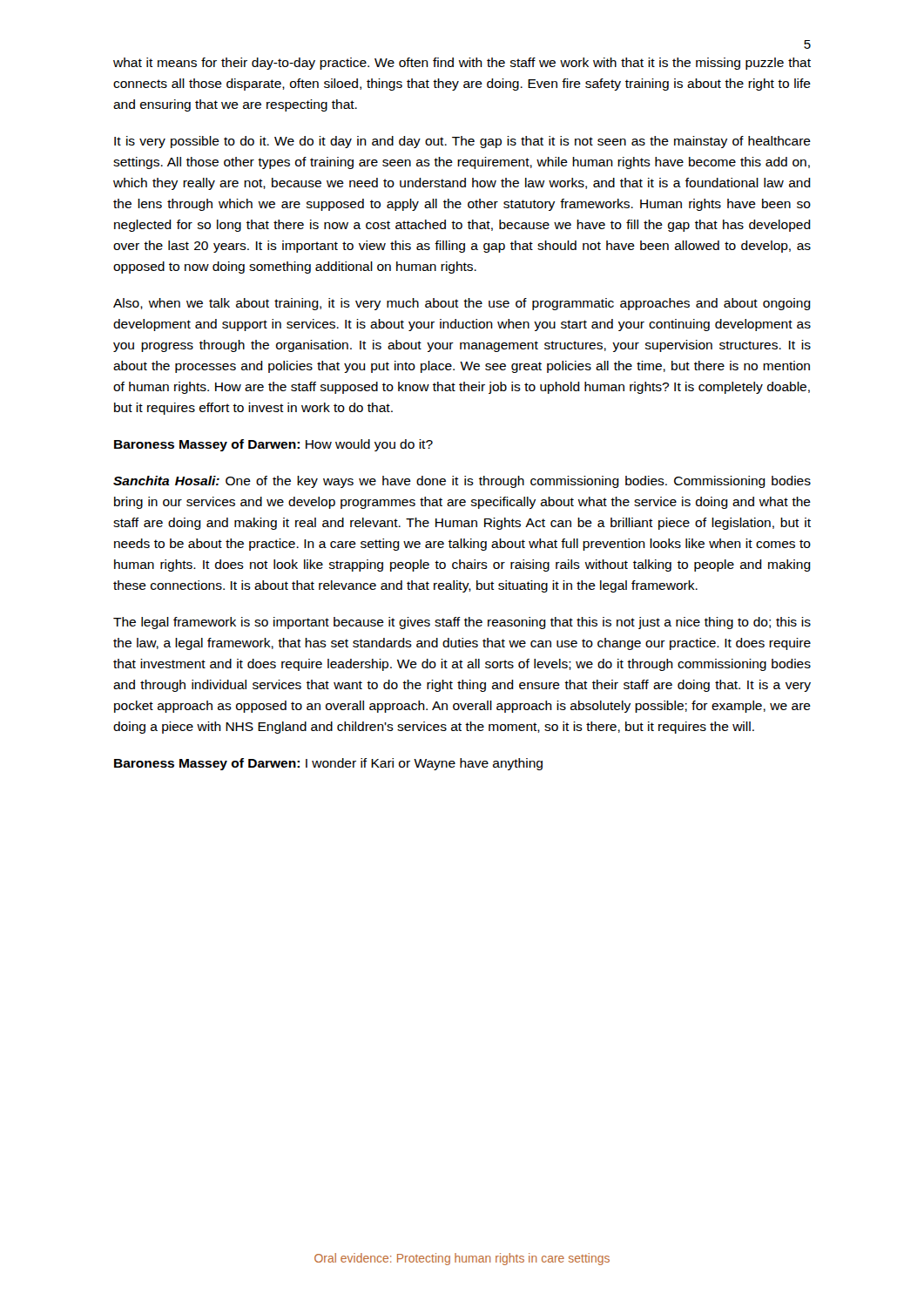Find the text starting "what it means for their day-to-day practice."
Image resolution: width=924 pixels, height=1307 pixels.
click(x=462, y=83)
